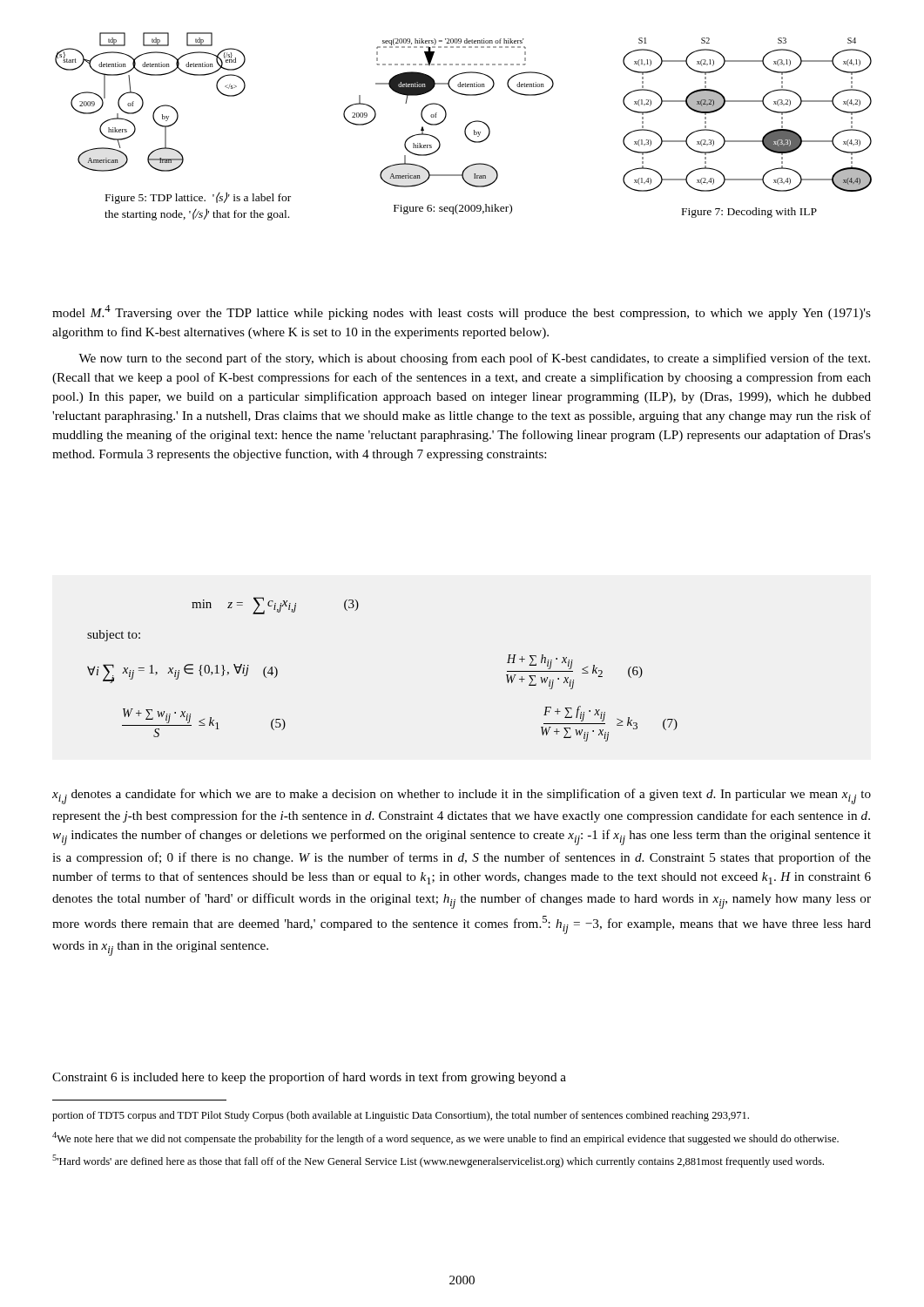The width and height of the screenshot is (924, 1307).
Task: Click on the caption with the text "Figure 5: TDP lattice. '⟨s⟩' is a label"
Action: click(198, 206)
